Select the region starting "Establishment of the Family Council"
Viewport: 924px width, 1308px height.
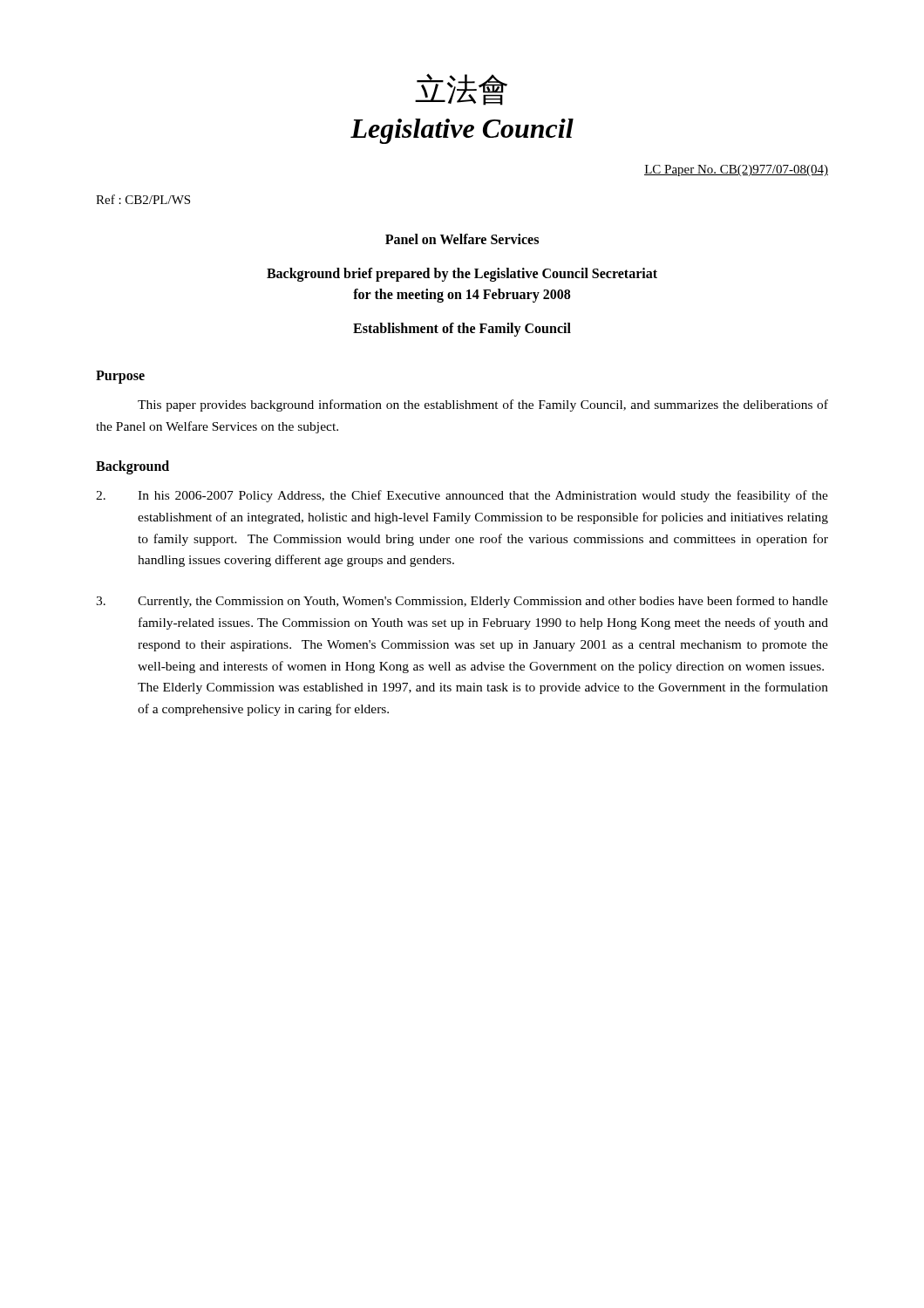(x=462, y=329)
